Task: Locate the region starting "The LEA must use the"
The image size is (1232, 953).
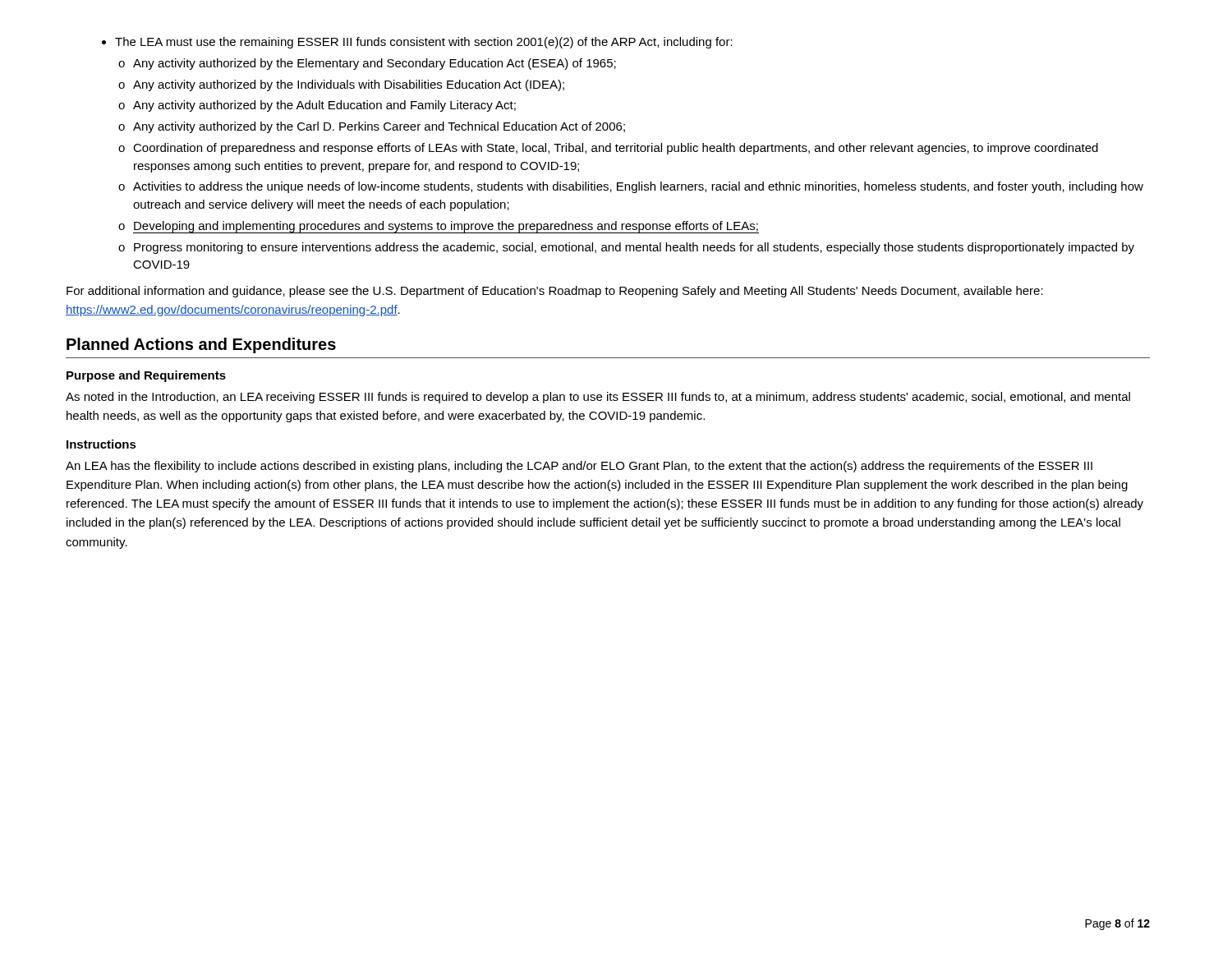Action: [632, 153]
